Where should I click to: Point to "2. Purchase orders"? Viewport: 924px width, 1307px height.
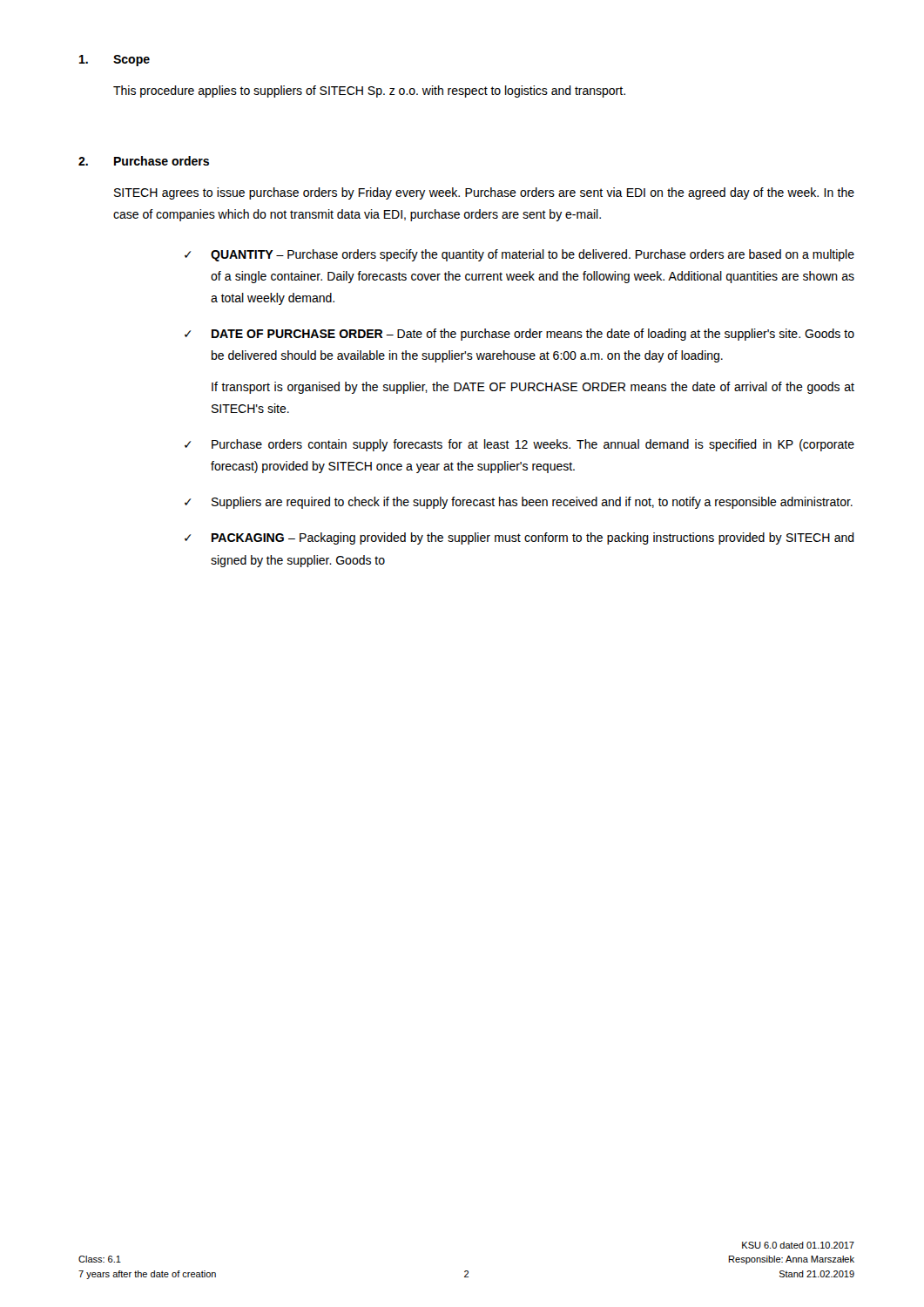(x=144, y=161)
